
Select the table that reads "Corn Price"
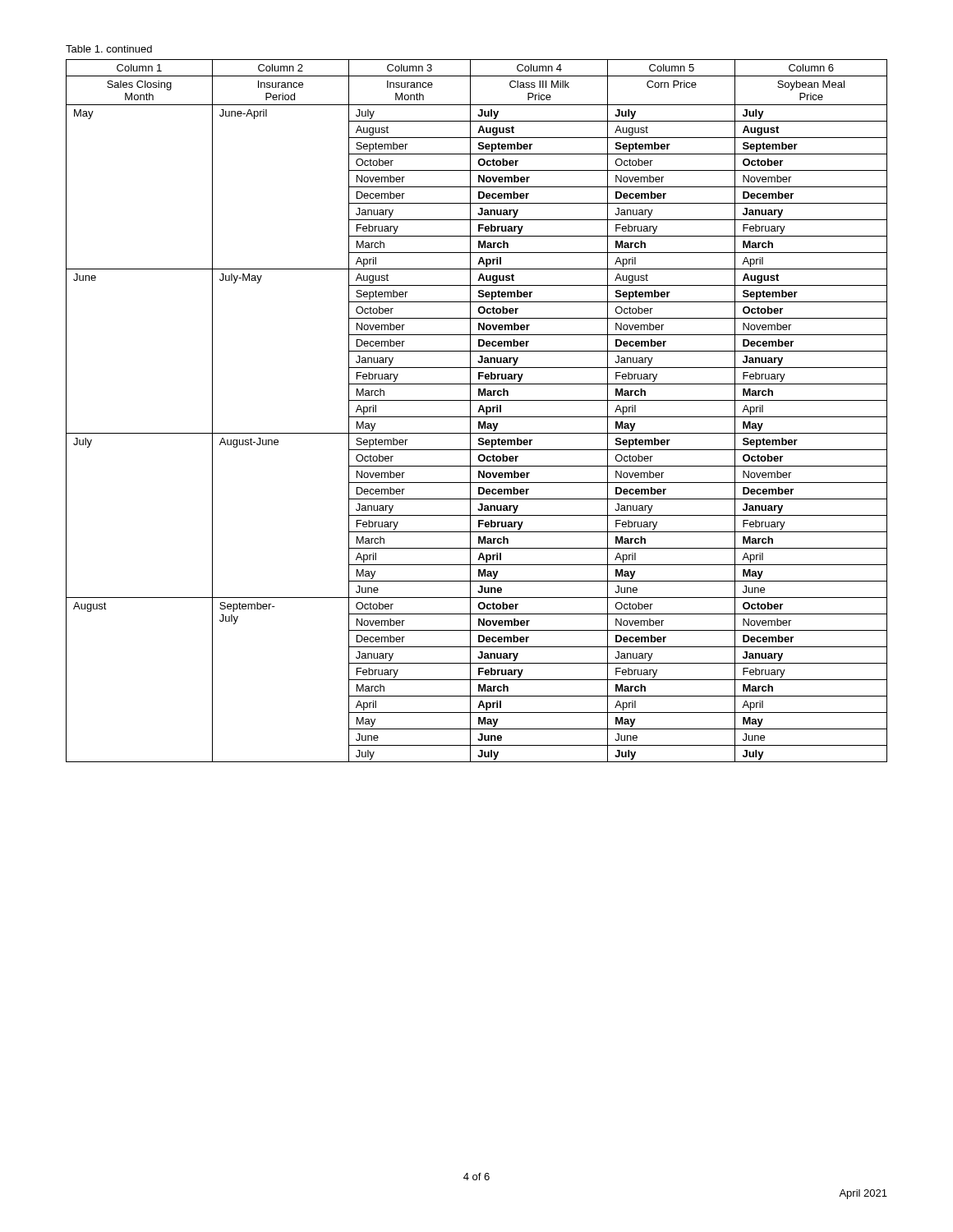pyautogui.click(x=476, y=411)
